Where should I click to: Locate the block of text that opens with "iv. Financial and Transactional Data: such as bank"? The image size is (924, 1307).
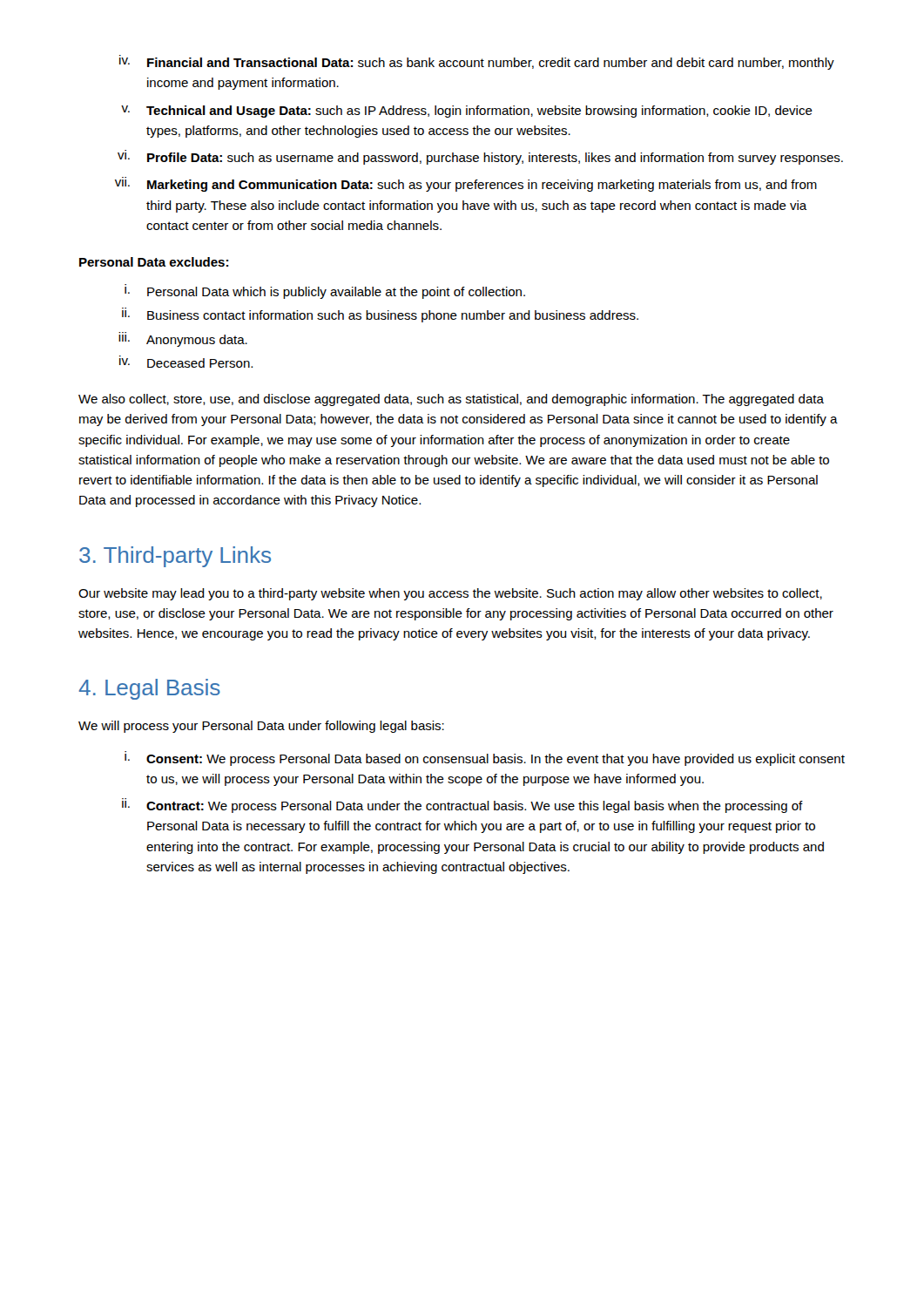coord(462,73)
